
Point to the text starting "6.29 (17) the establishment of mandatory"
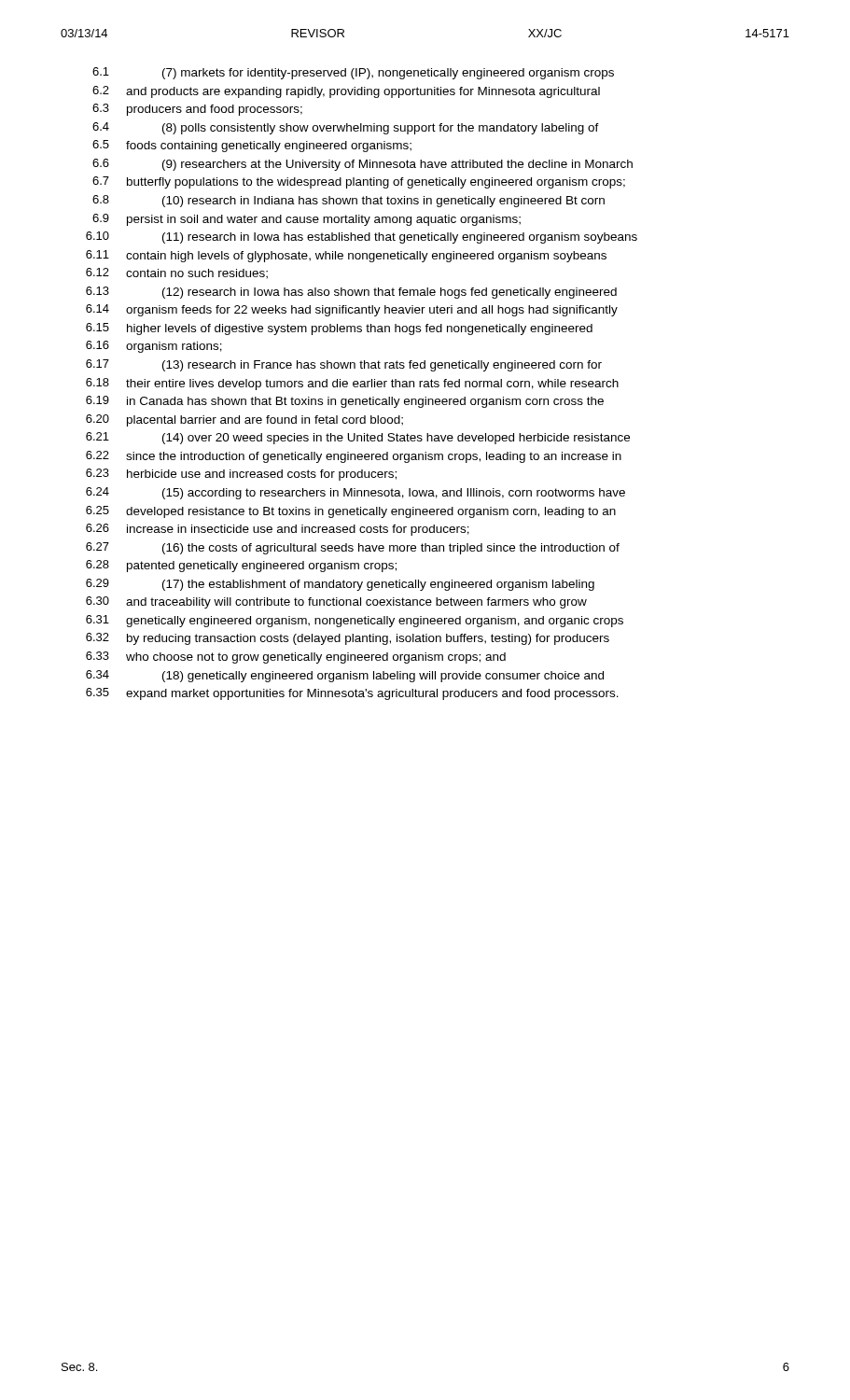(x=425, y=584)
